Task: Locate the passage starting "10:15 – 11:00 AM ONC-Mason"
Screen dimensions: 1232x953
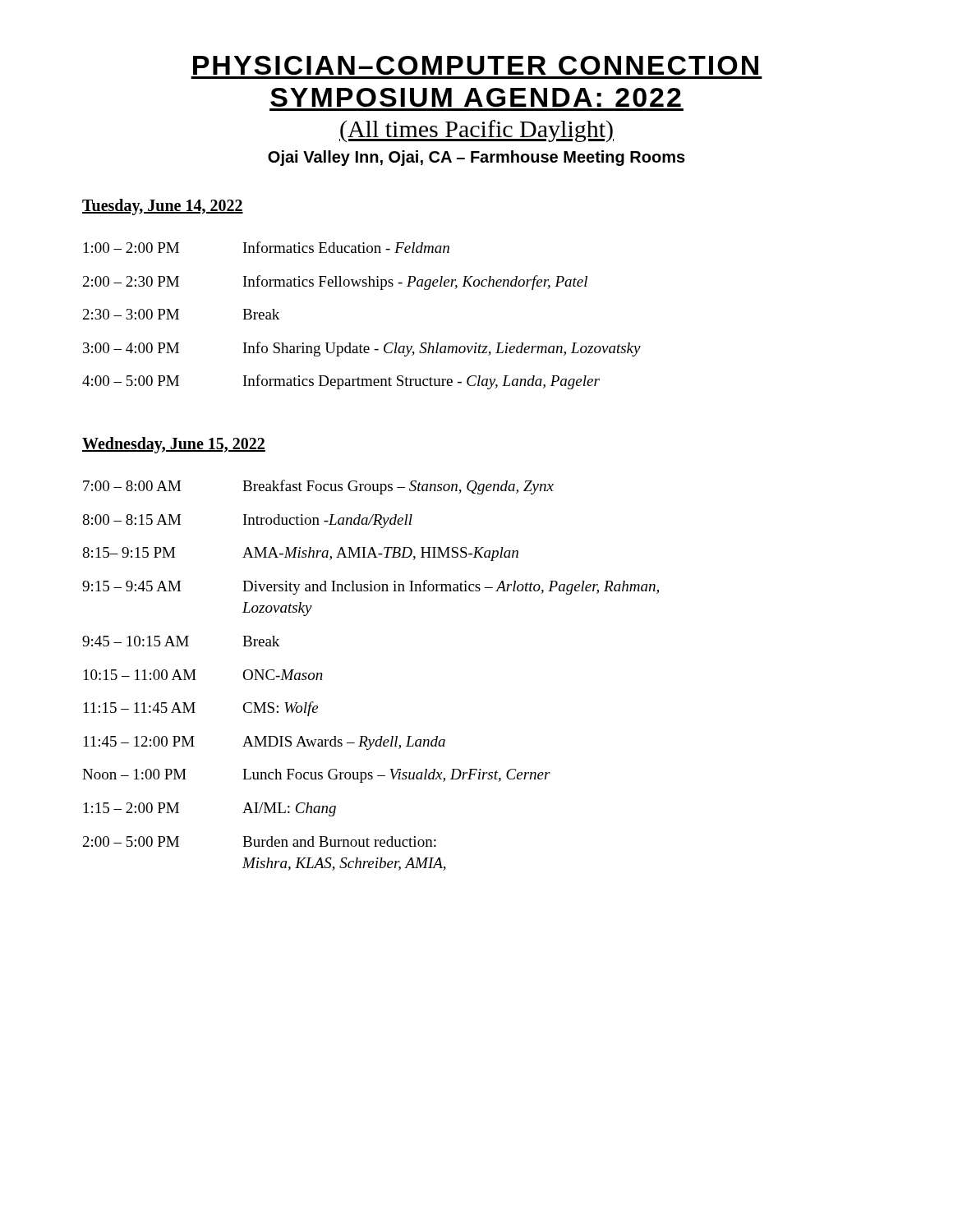Action: pos(138,675)
